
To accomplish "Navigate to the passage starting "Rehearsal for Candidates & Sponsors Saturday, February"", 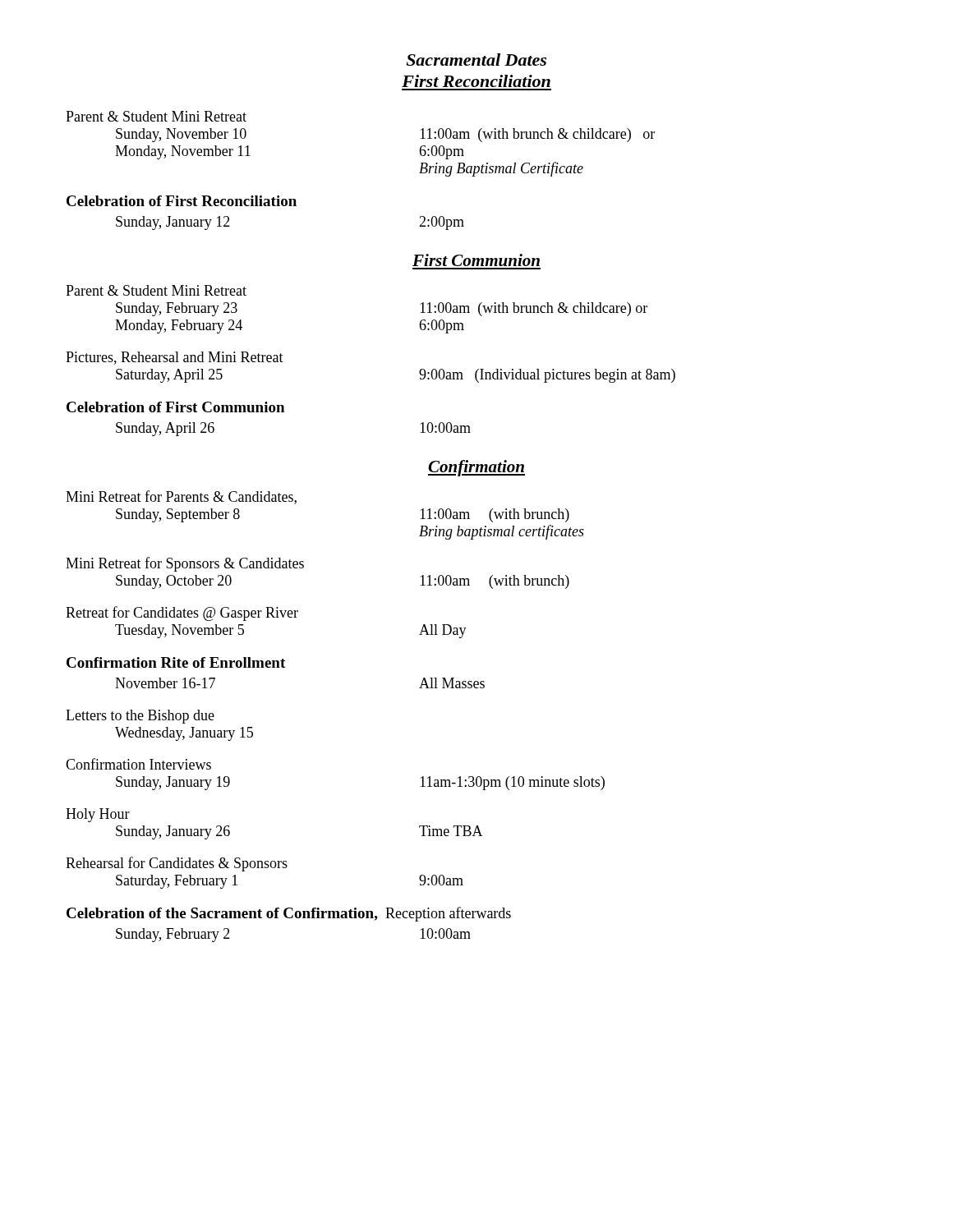I will tap(177, 864).
